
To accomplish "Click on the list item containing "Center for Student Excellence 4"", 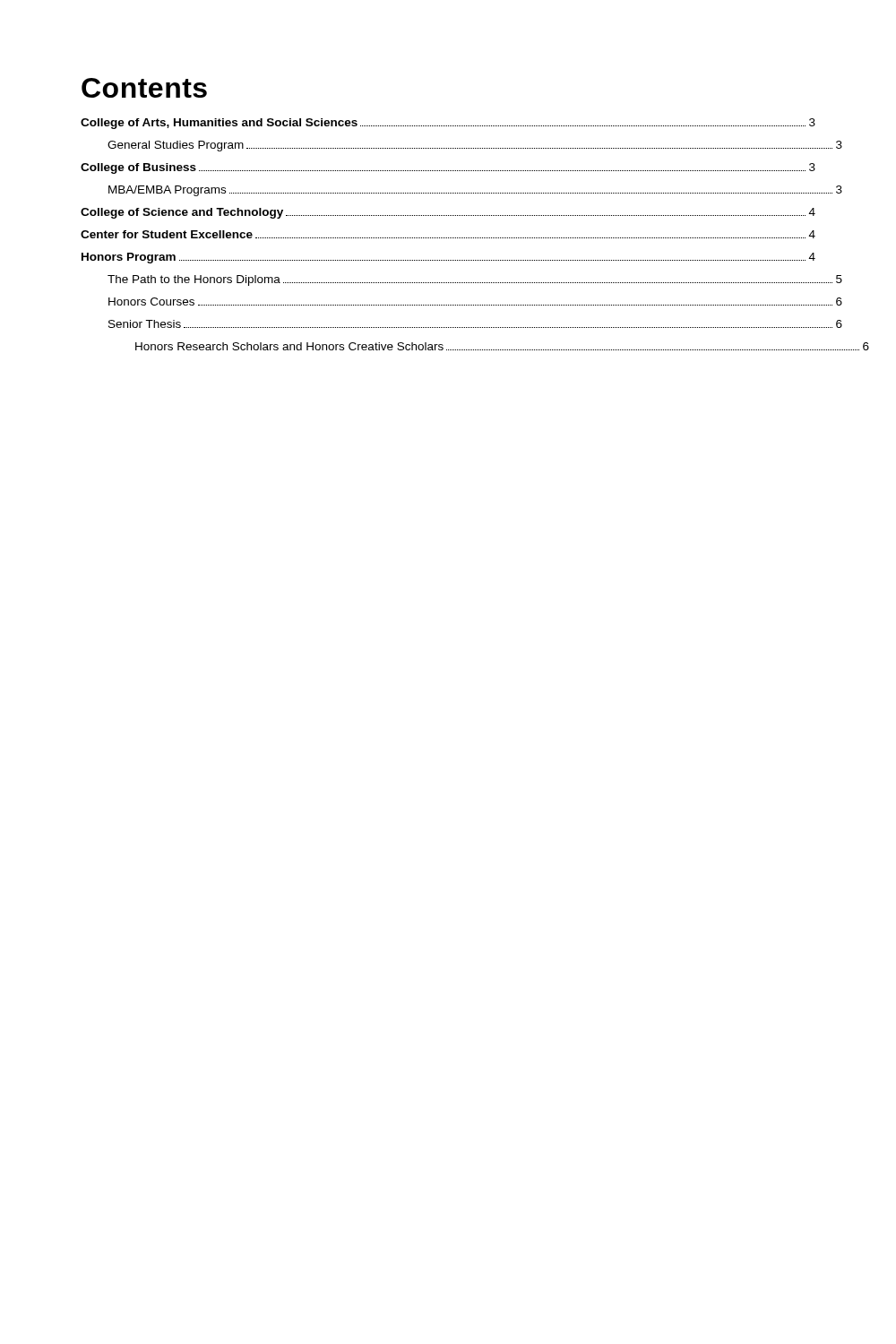I will pos(448,235).
